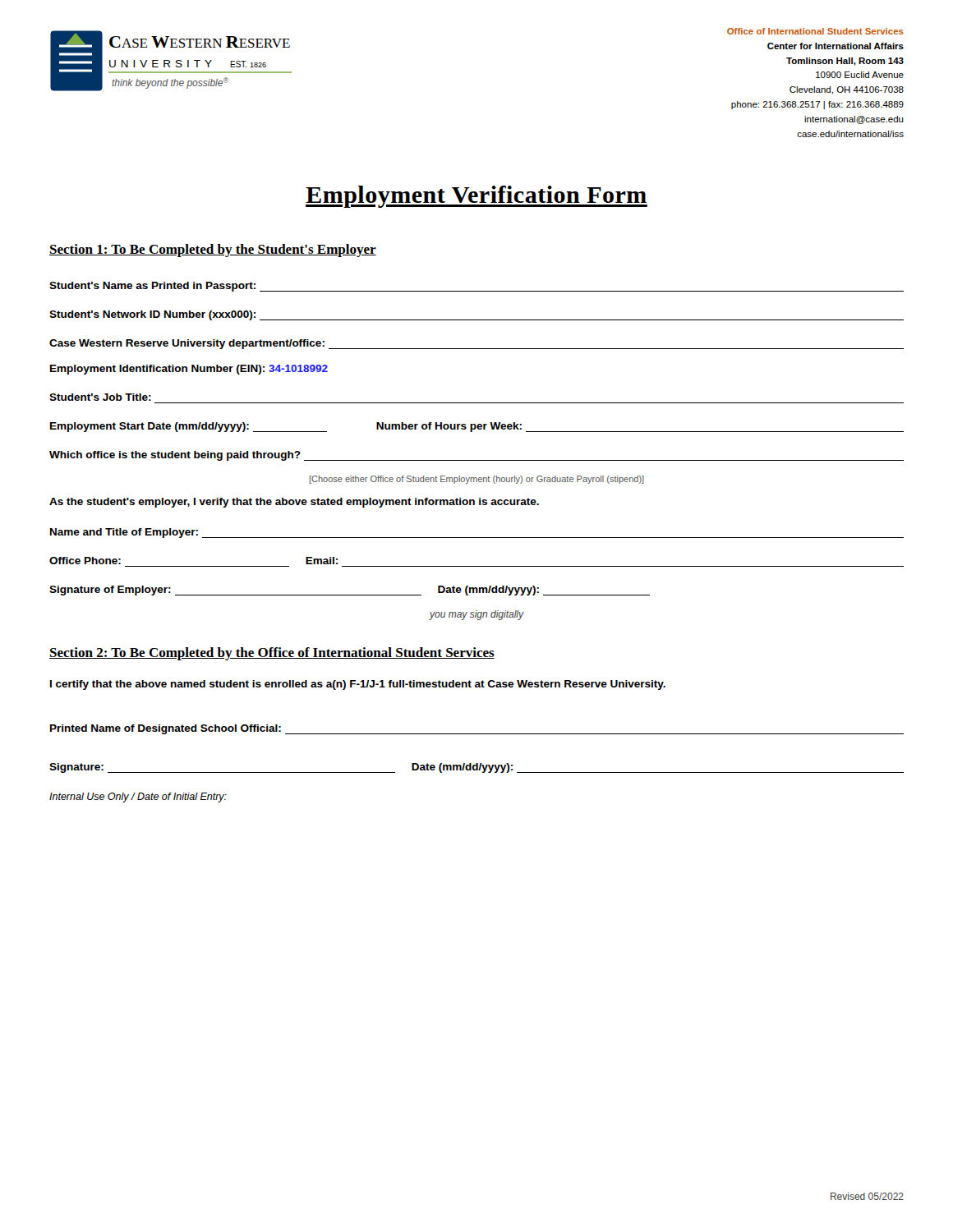This screenshot has height=1232, width=953.
Task: Find the block starting "I certify that the above named student is"
Action: click(358, 684)
